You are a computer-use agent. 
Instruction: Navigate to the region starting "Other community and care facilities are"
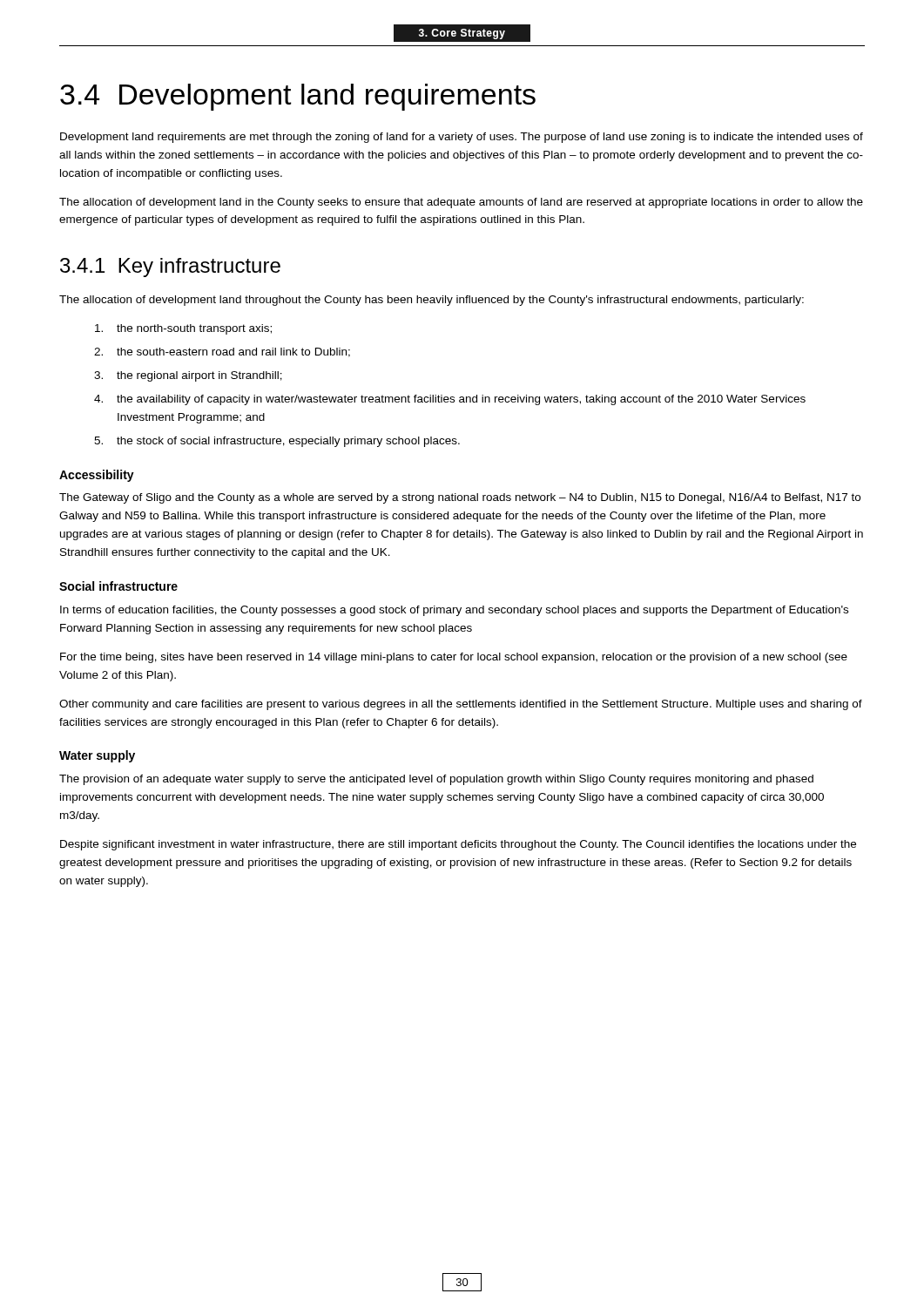(x=460, y=712)
